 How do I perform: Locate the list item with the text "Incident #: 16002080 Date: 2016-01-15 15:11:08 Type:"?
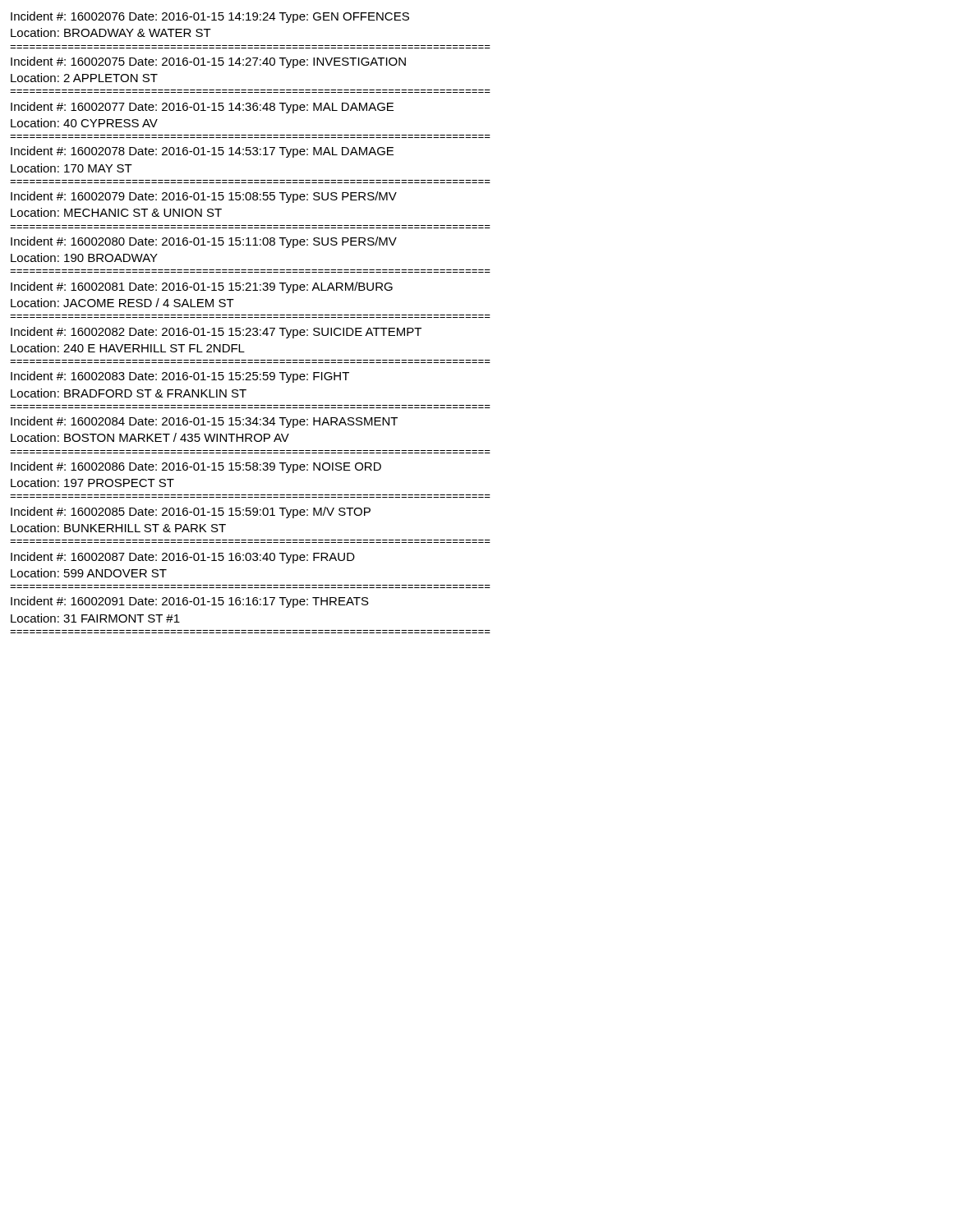pos(204,242)
